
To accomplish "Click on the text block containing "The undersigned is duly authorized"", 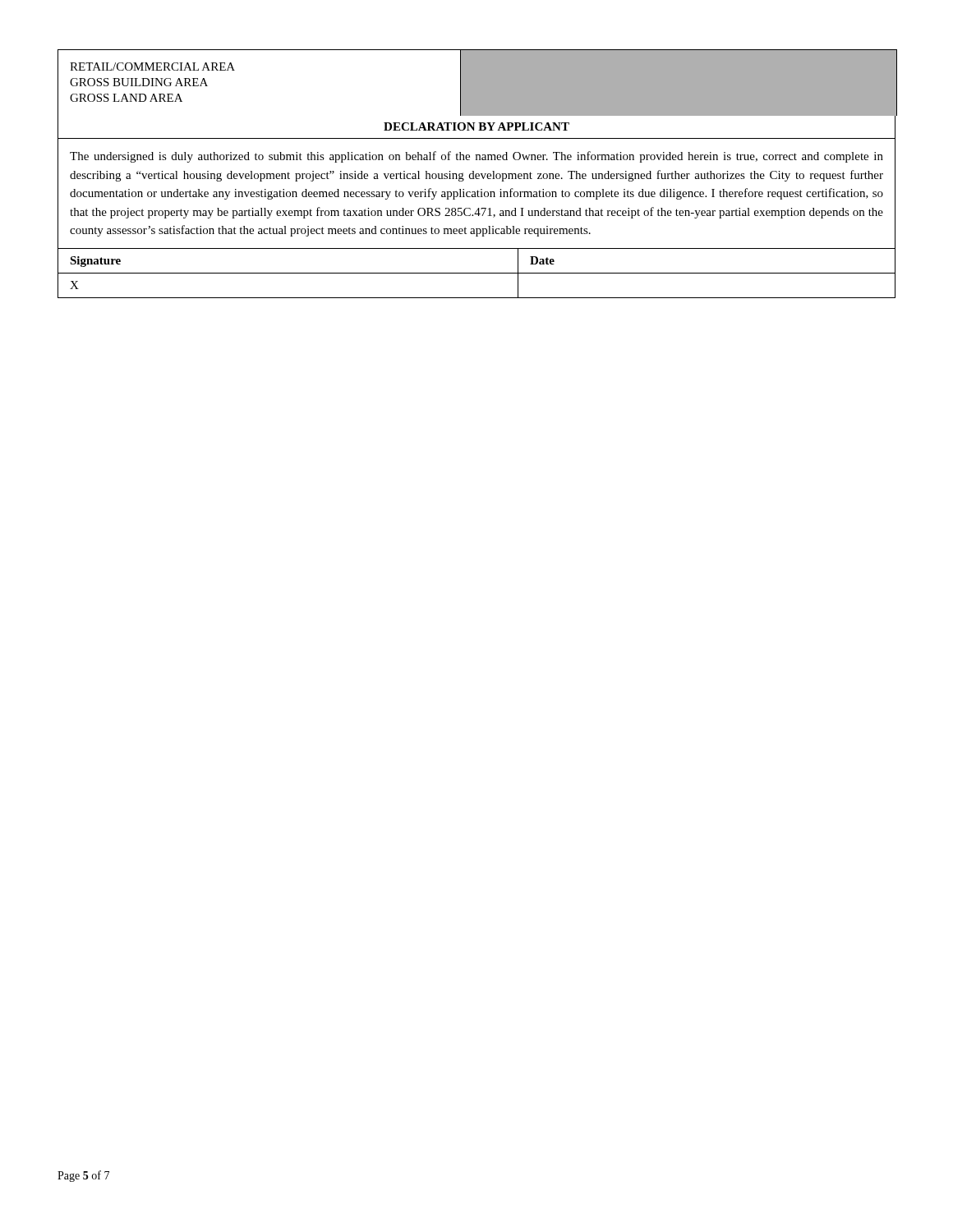I will (476, 193).
